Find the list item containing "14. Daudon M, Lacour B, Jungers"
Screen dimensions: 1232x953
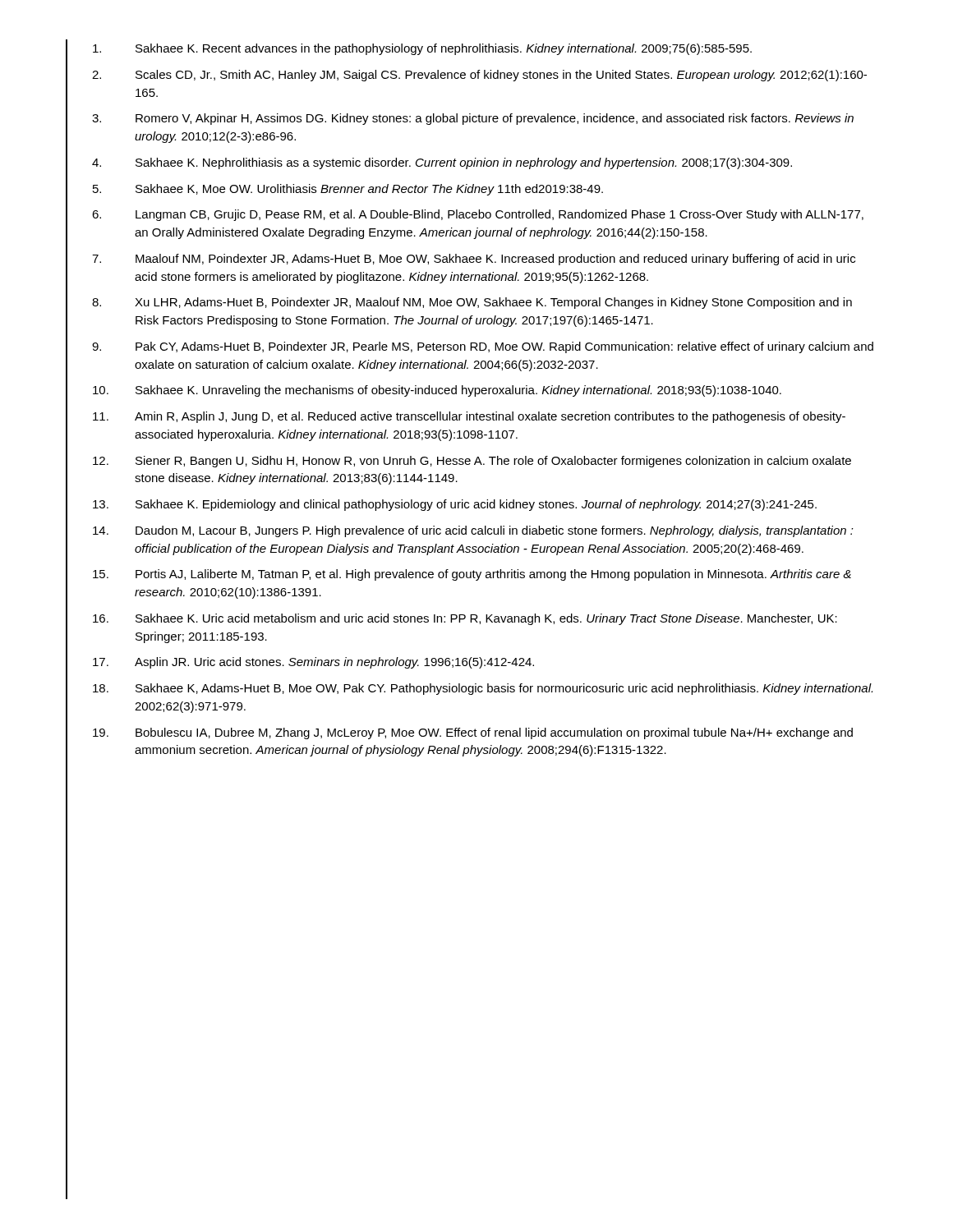tap(486, 539)
